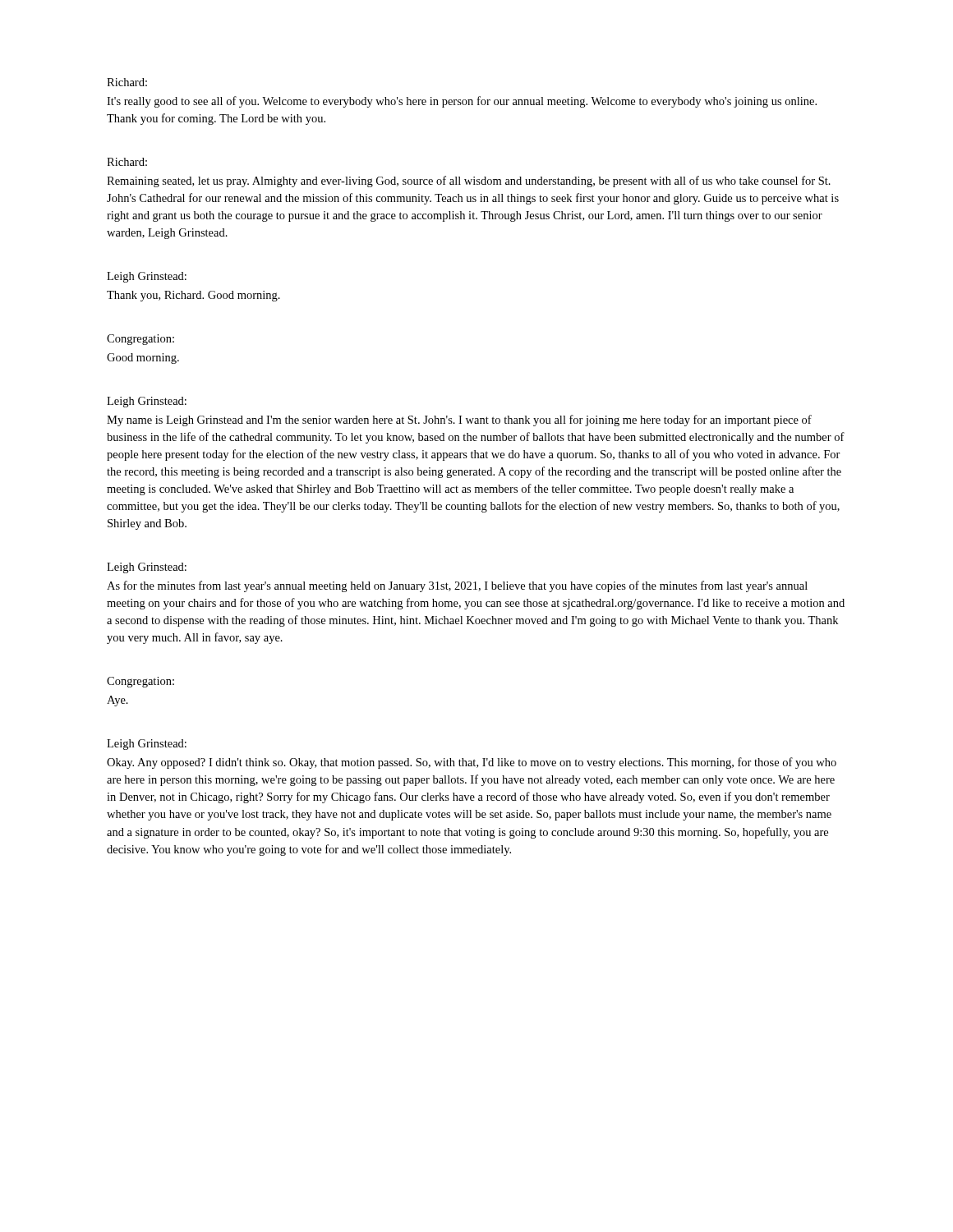Viewport: 953px width, 1232px height.
Task: Point to the block beginning "It's really good to see all of you."
Action: tap(462, 110)
